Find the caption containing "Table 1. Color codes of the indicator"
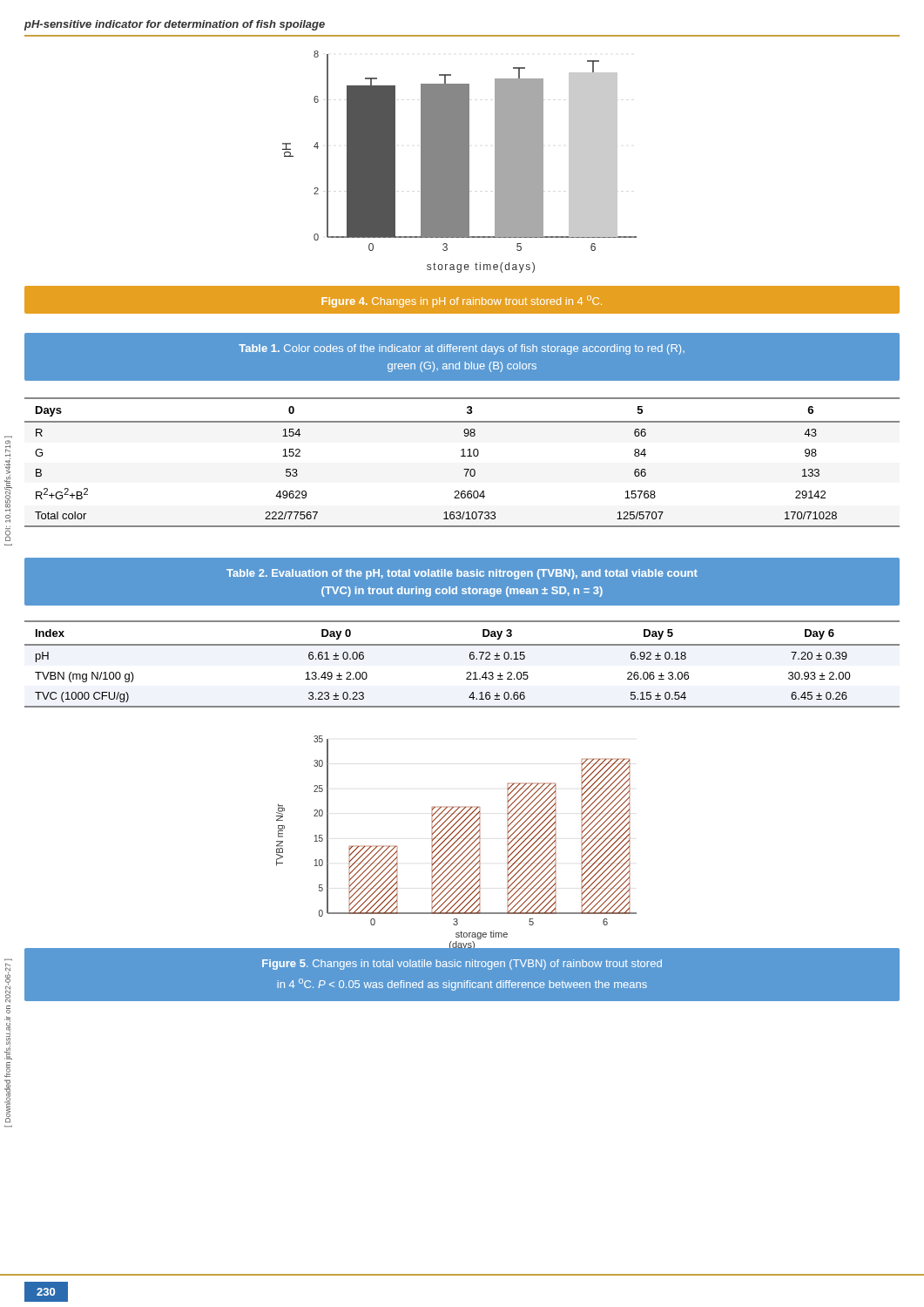924x1307 pixels. coord(462,357)
